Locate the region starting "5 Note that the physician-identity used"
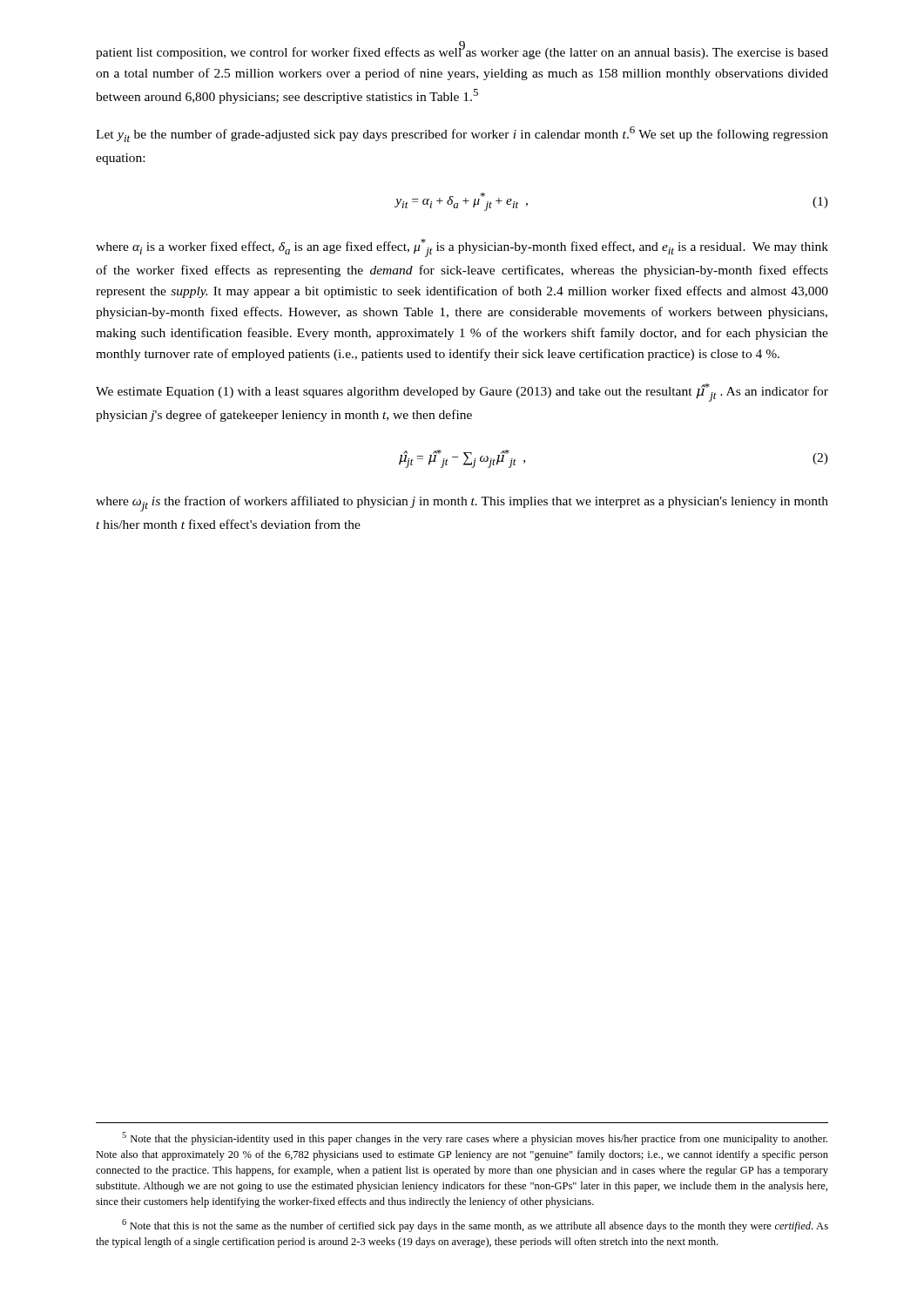This screenshot has height=1307, width=924. [462, 1169]
